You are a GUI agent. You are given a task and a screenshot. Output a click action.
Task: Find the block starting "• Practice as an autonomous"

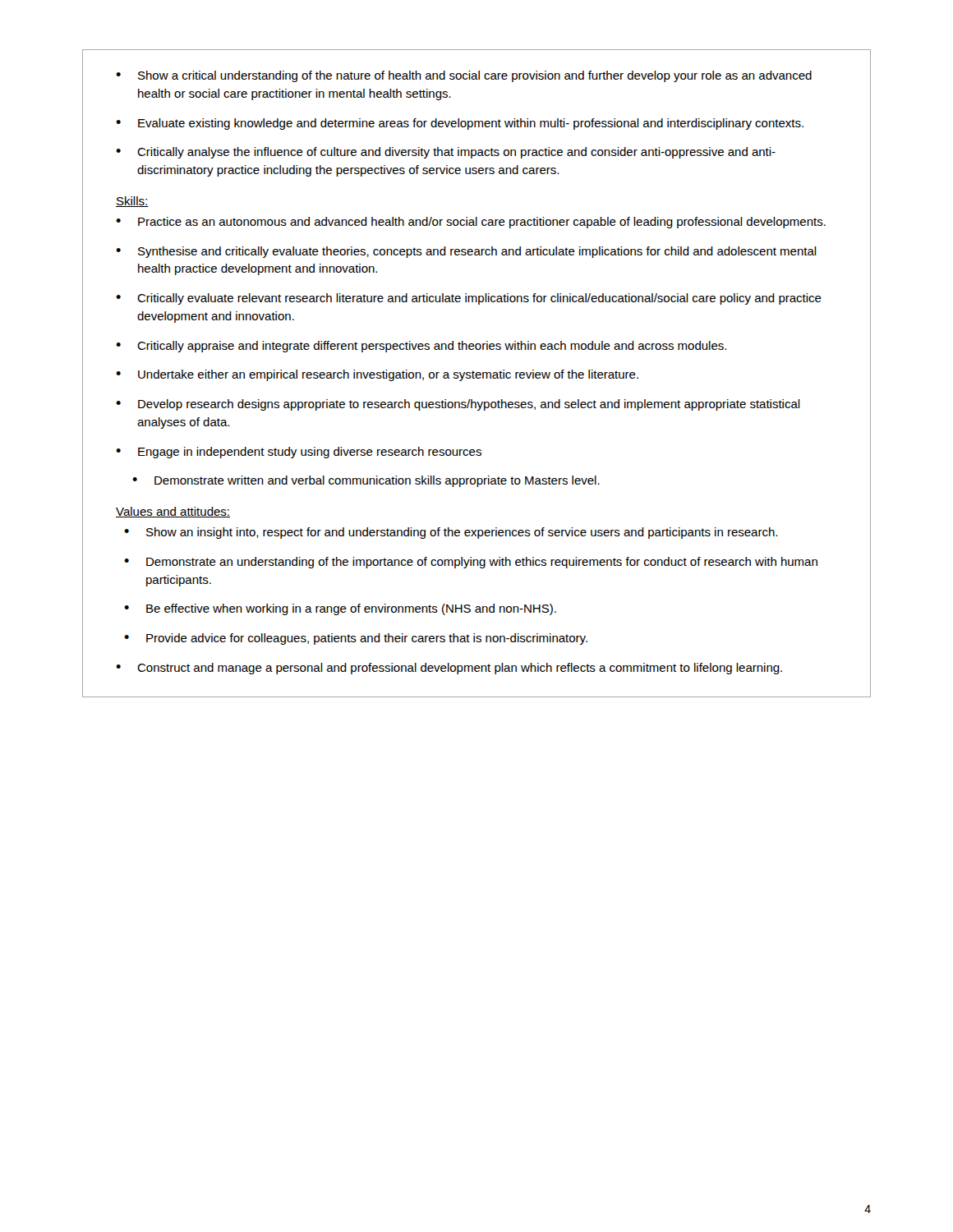click(x=471, y=221)
